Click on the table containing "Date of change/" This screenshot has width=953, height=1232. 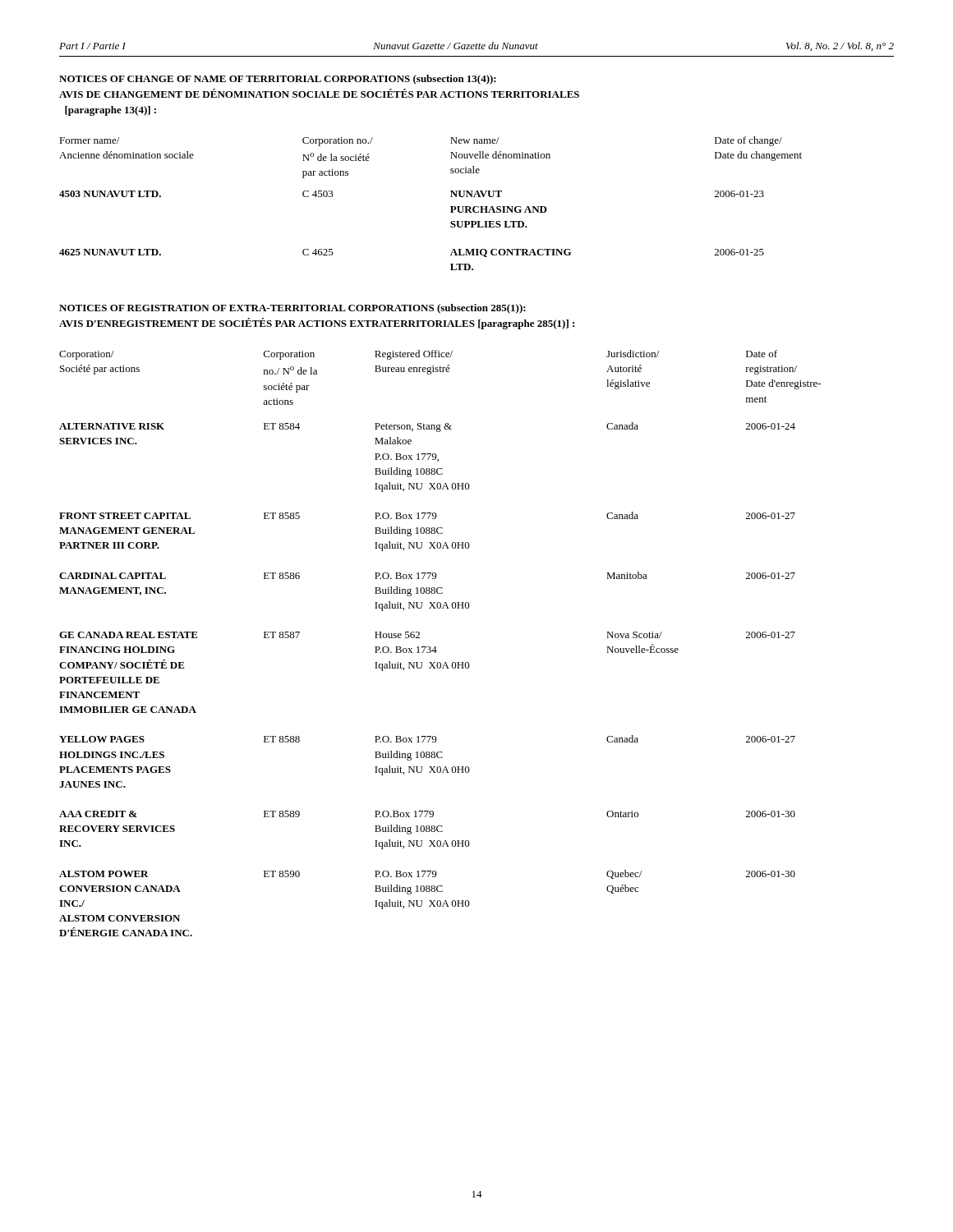[476, 204]
